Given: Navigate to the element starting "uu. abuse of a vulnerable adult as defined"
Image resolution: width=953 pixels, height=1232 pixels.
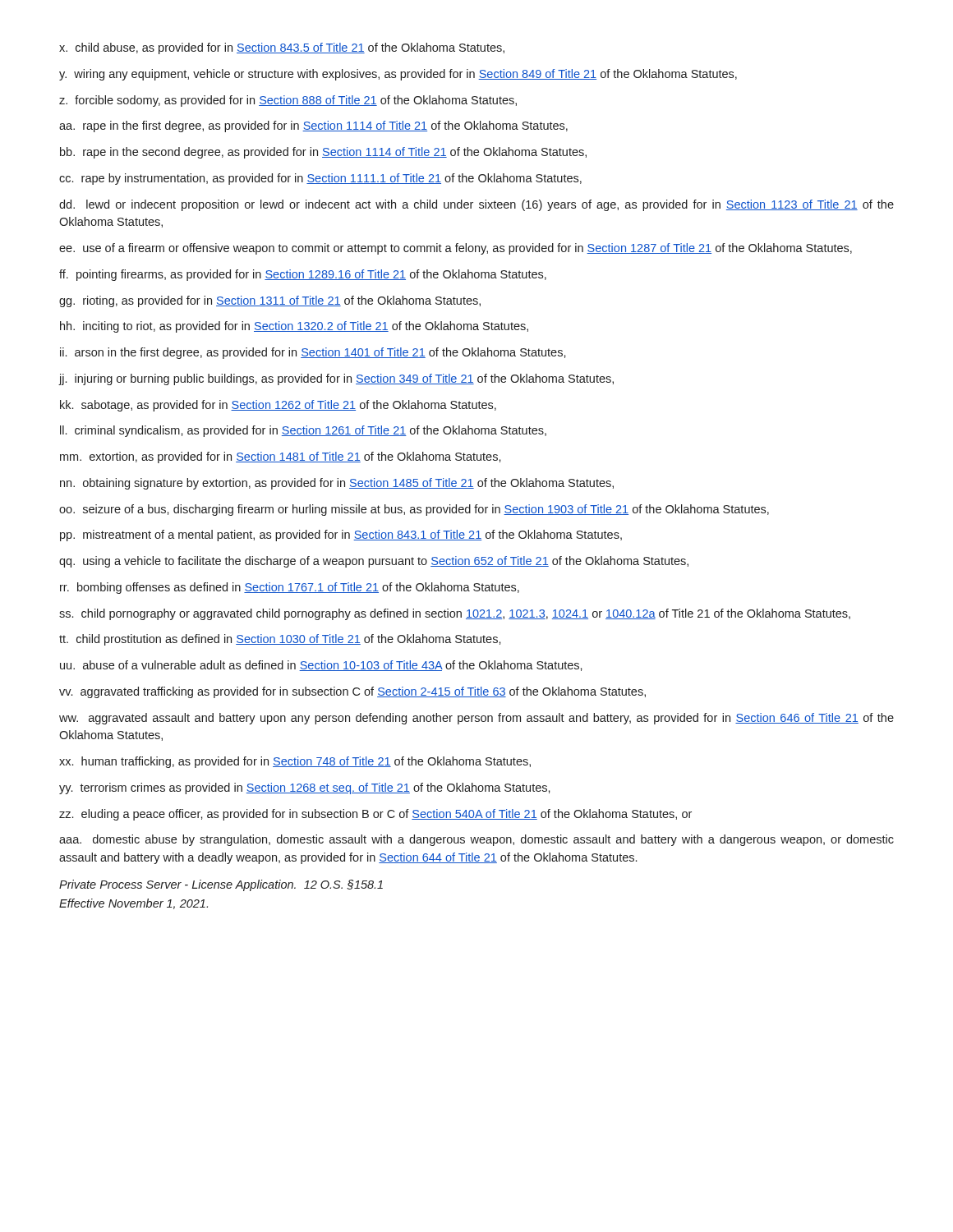Looking at the screenshot, I should coord(321,665).
